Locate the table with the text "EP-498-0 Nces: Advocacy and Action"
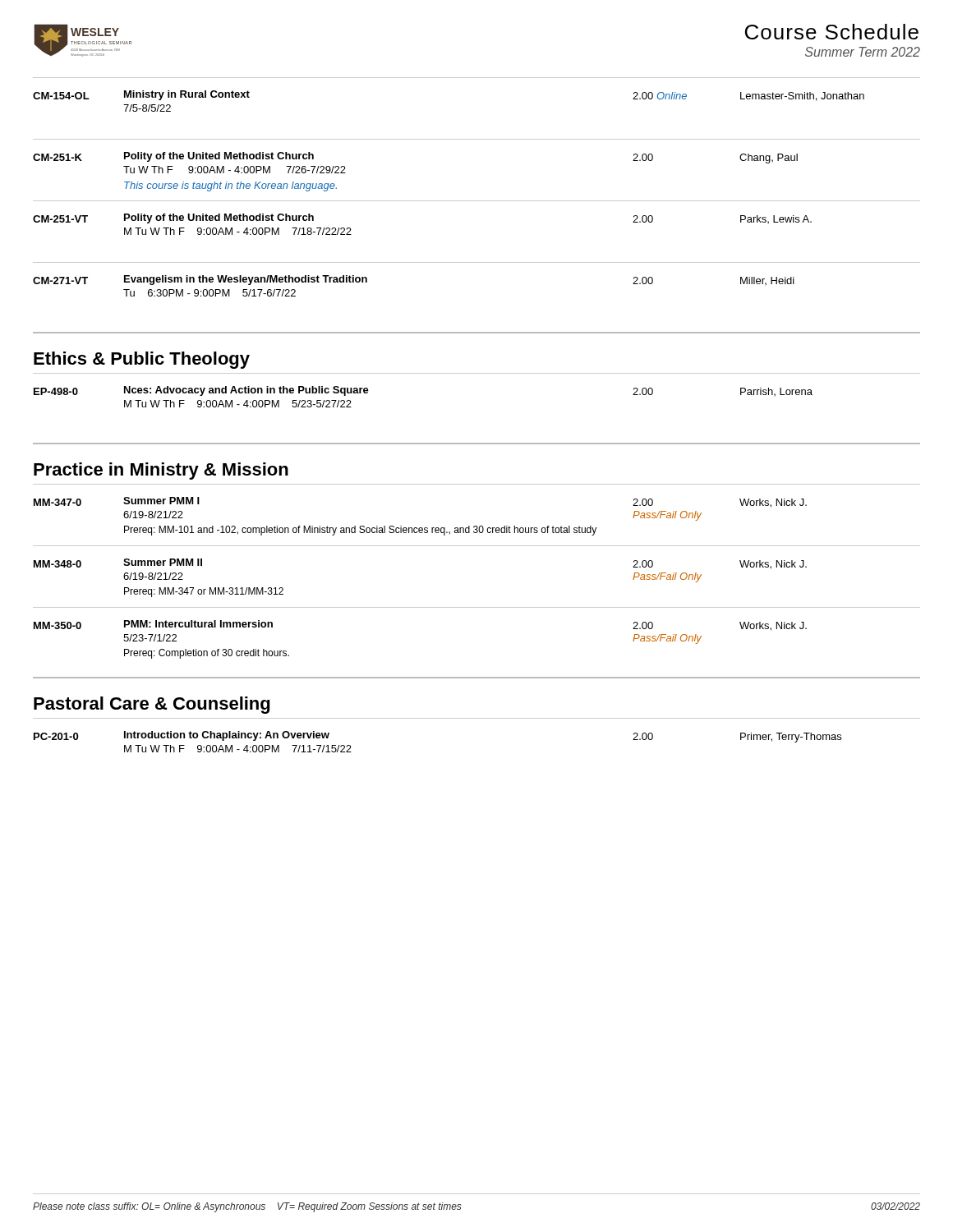Viewport: 953px width, 1232px height. tap(476, 404)
